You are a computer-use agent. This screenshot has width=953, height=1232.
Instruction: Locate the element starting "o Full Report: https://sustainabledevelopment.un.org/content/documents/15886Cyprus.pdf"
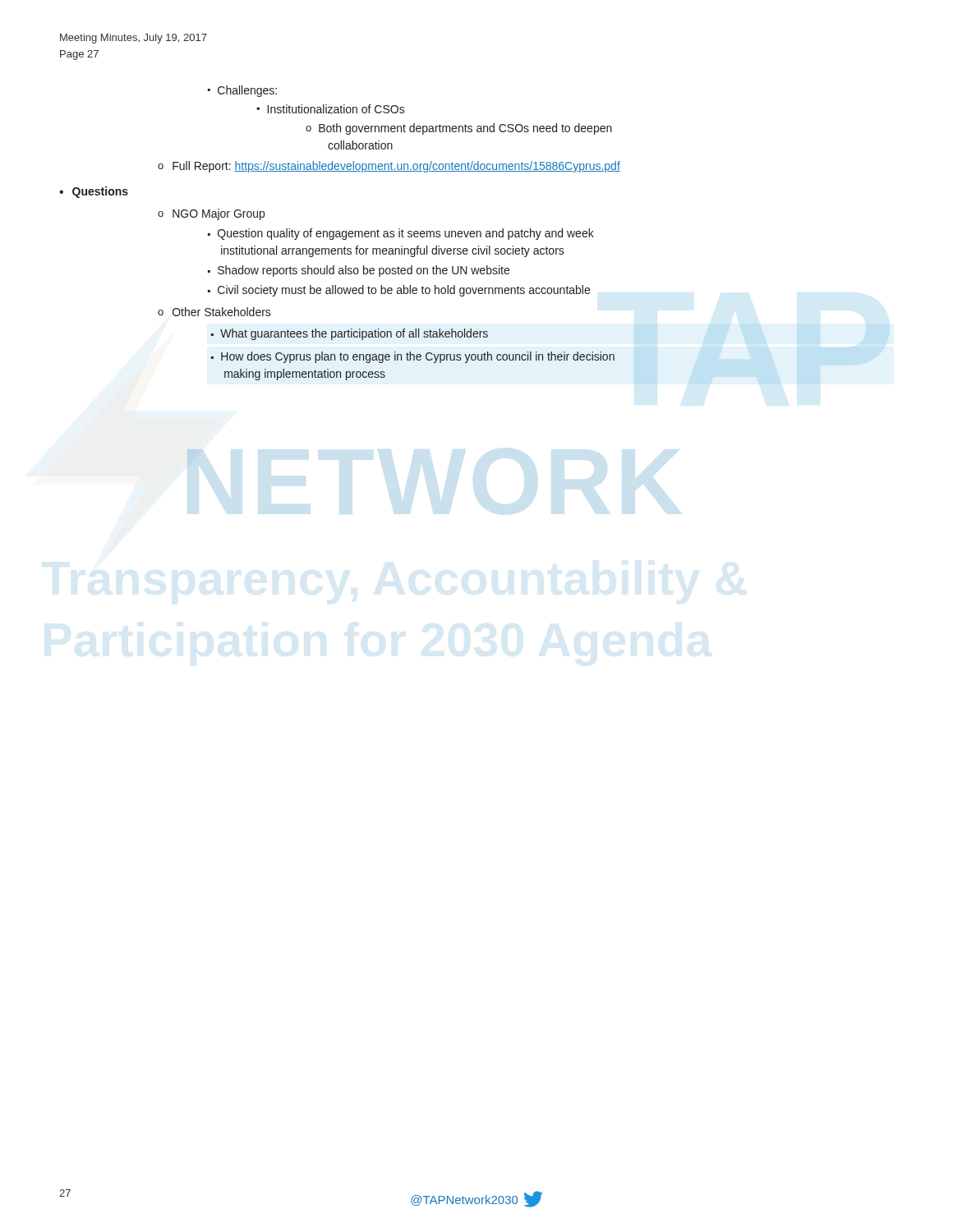pyautogui.click(x=389, y=166)
